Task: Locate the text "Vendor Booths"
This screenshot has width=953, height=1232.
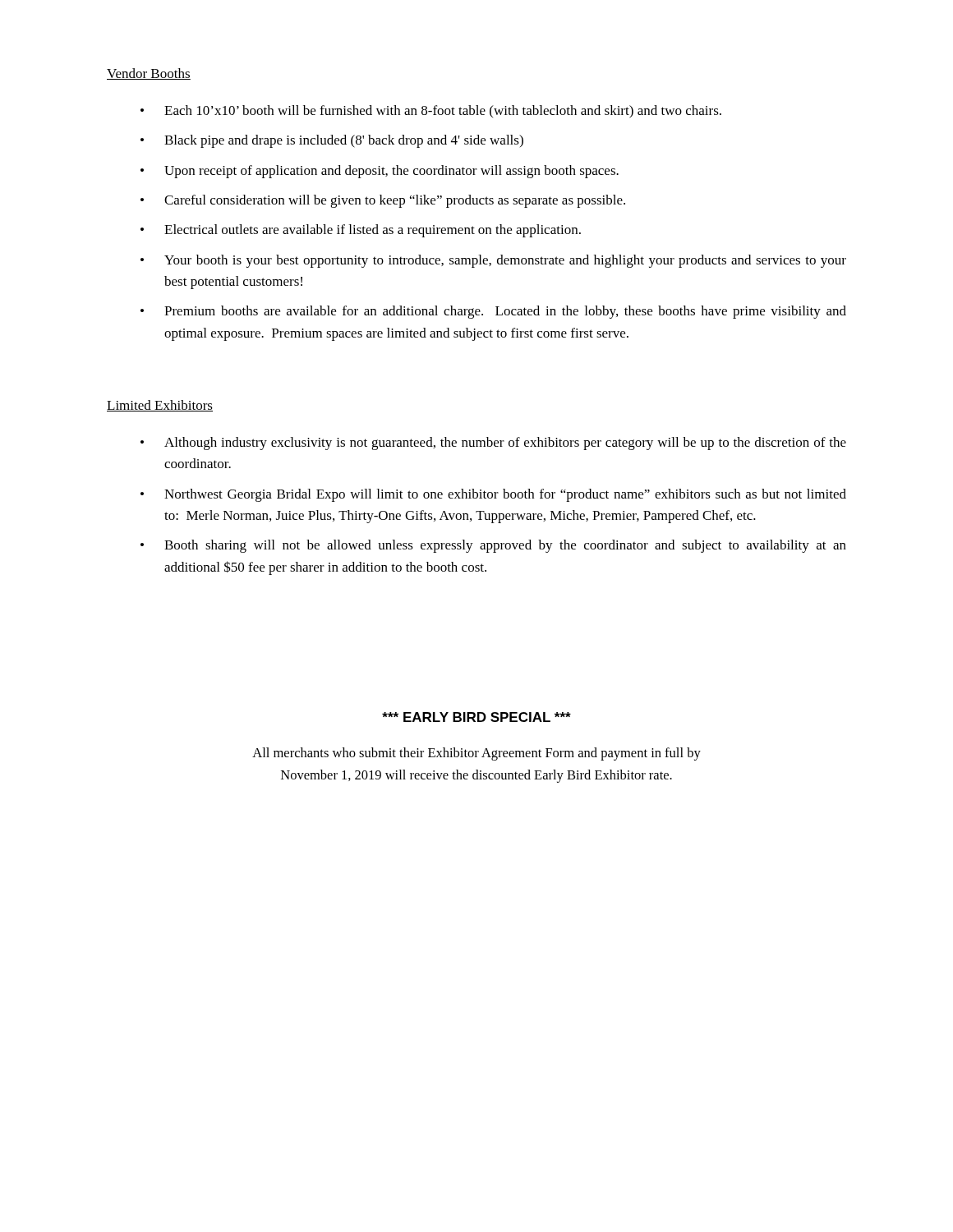Action: tap(149, 73)
